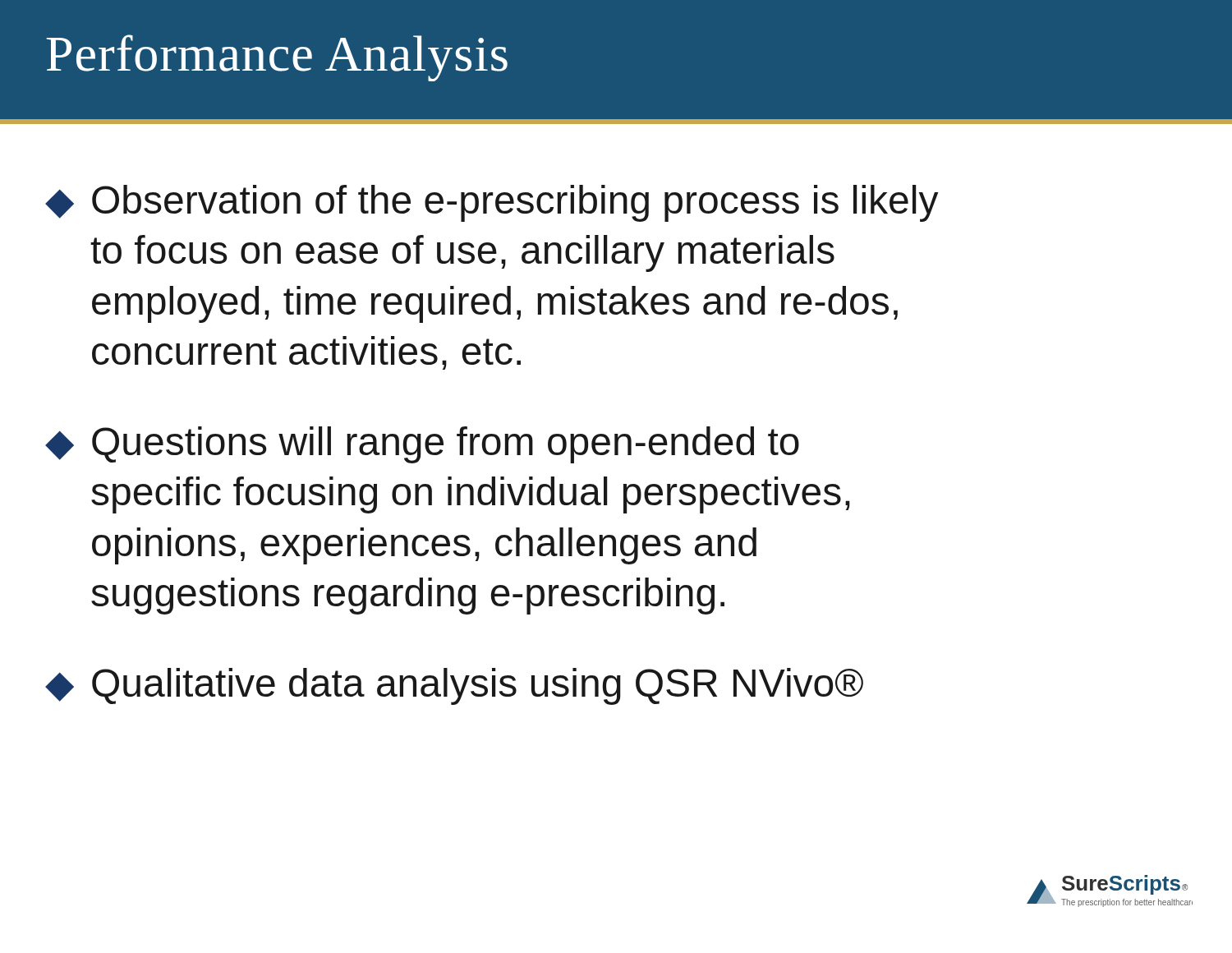Find the list item with the text "◆ Qualitative data analysis using QSR NVivo®"
The height and width of the screenshot is (953, 1232).
click(x=454, y=683)
